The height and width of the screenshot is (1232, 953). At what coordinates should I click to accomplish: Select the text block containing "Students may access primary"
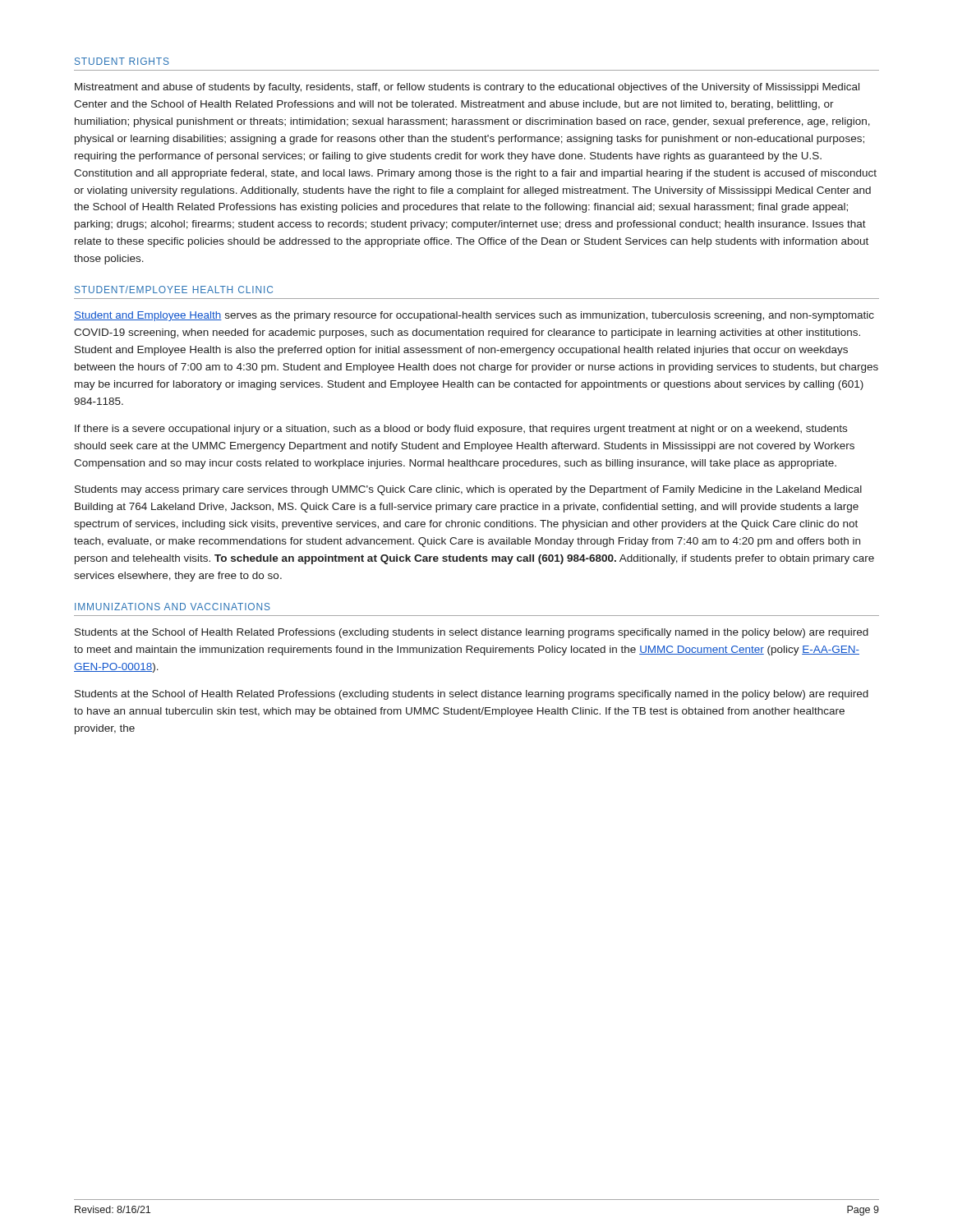click(474, 532)
